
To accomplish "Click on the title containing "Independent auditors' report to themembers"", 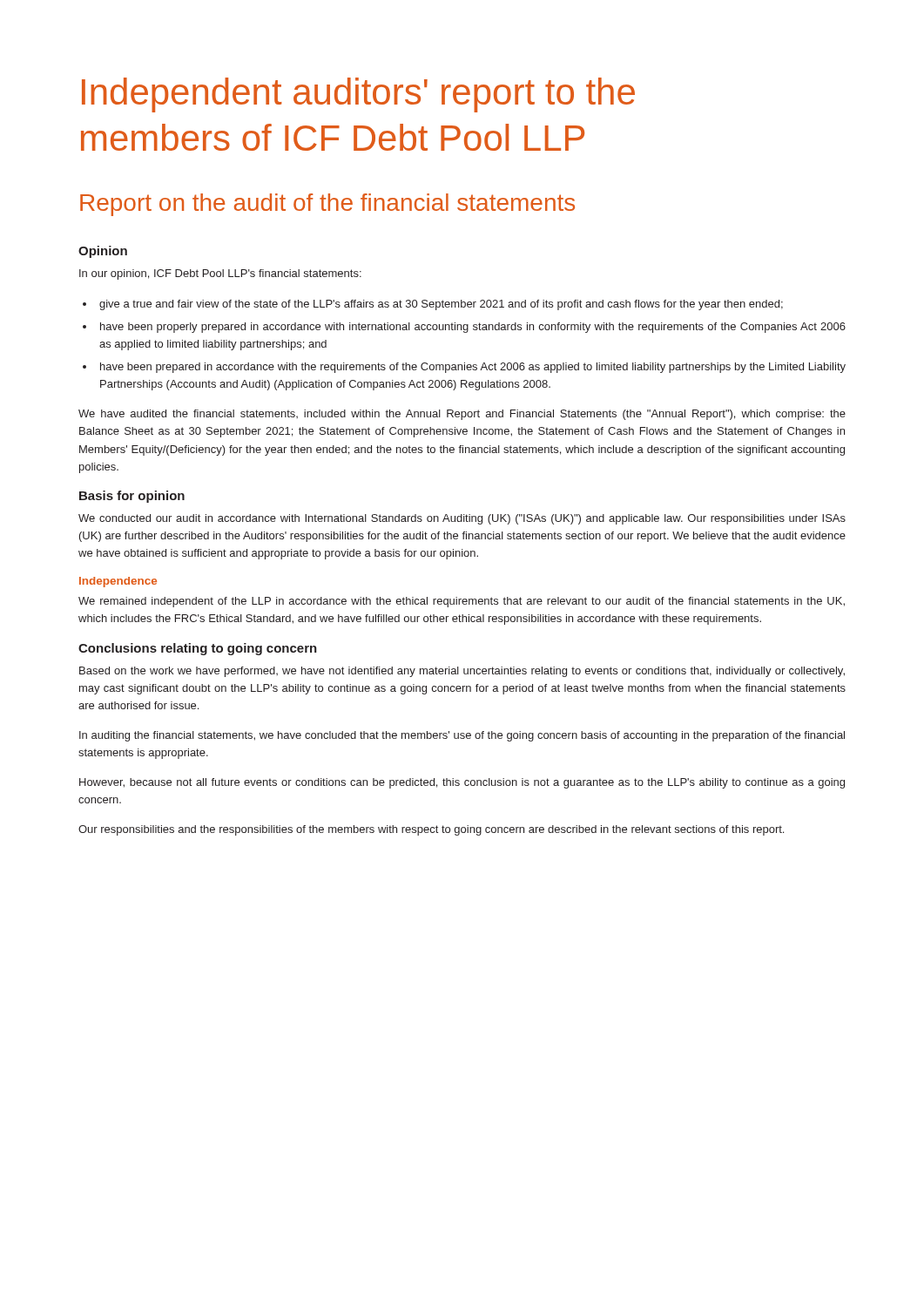I will click(462, 115).
